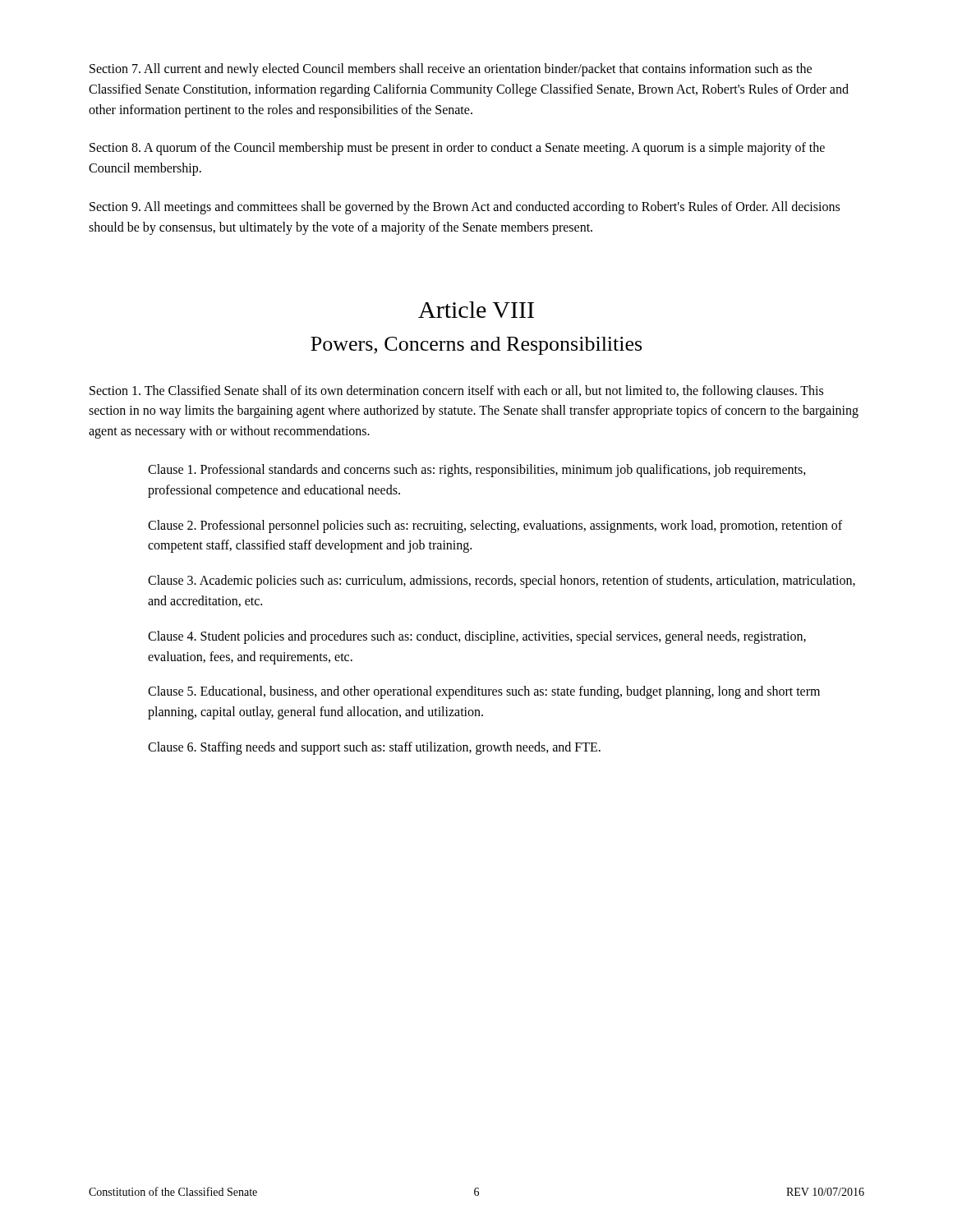Locate the block of text that opens with "Section 7. All current and newly elected"

point(469,89)
